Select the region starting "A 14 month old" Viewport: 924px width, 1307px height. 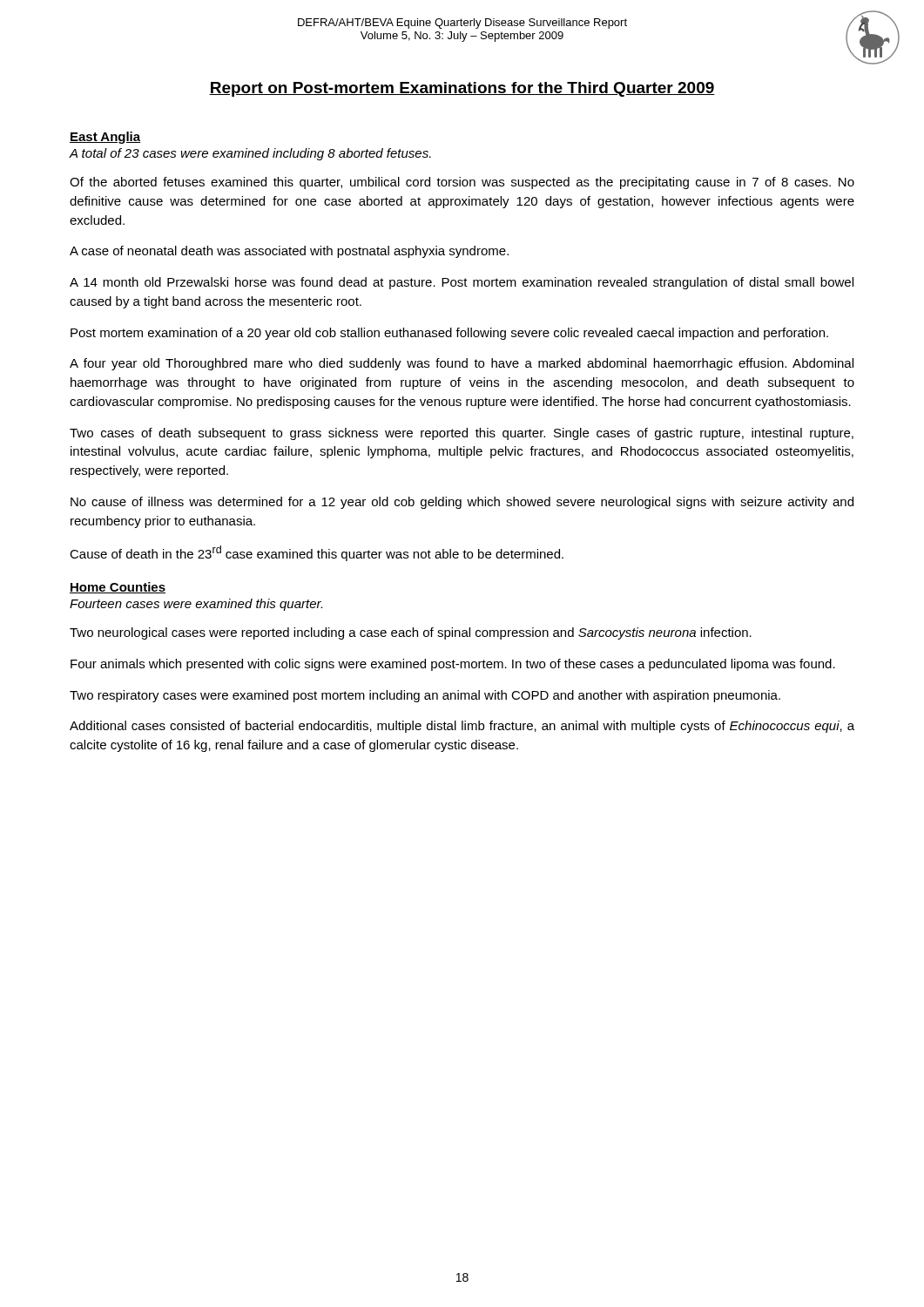(x=462, y=291)
